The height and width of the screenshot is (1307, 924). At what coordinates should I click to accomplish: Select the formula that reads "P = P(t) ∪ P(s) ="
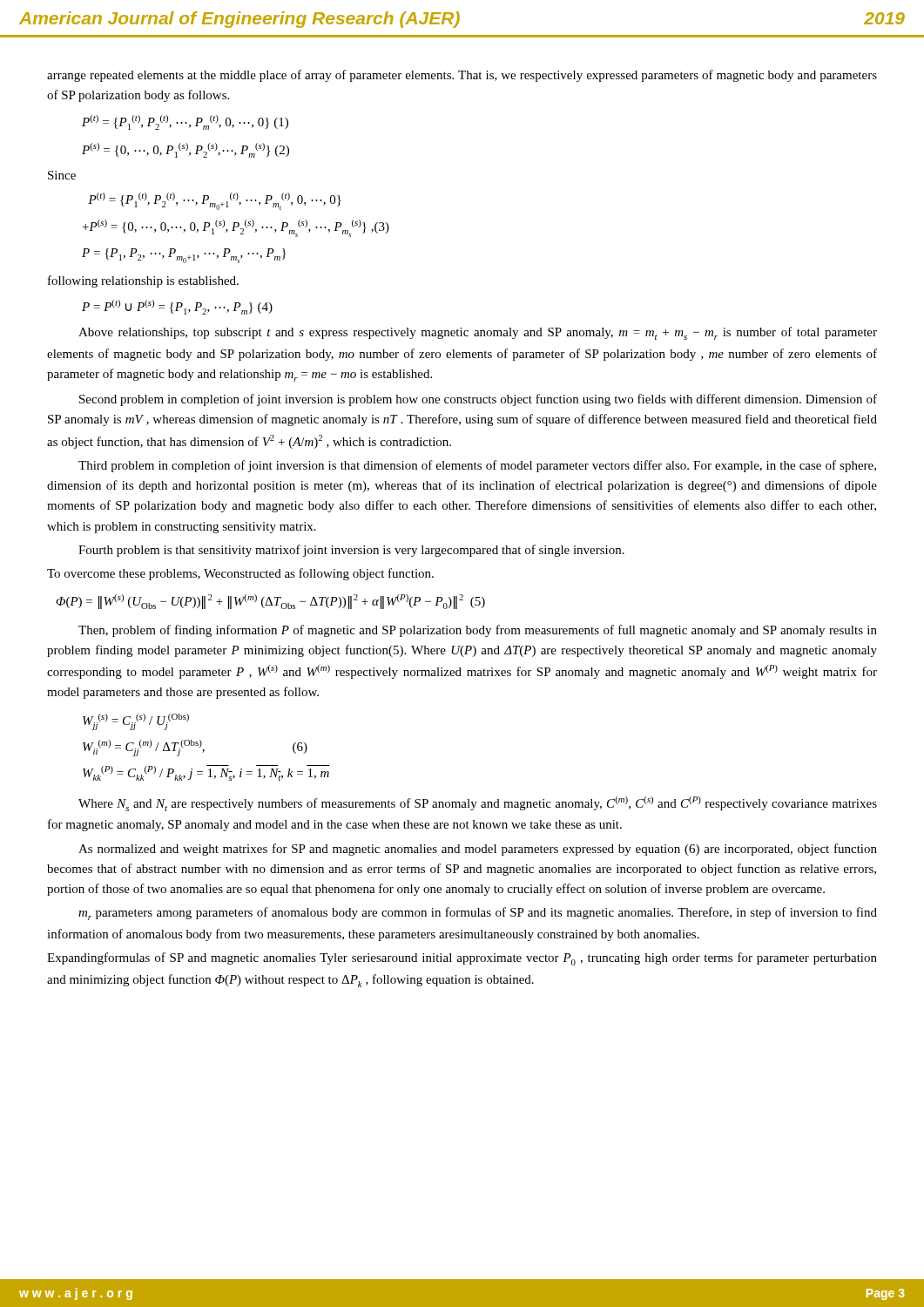177,307
